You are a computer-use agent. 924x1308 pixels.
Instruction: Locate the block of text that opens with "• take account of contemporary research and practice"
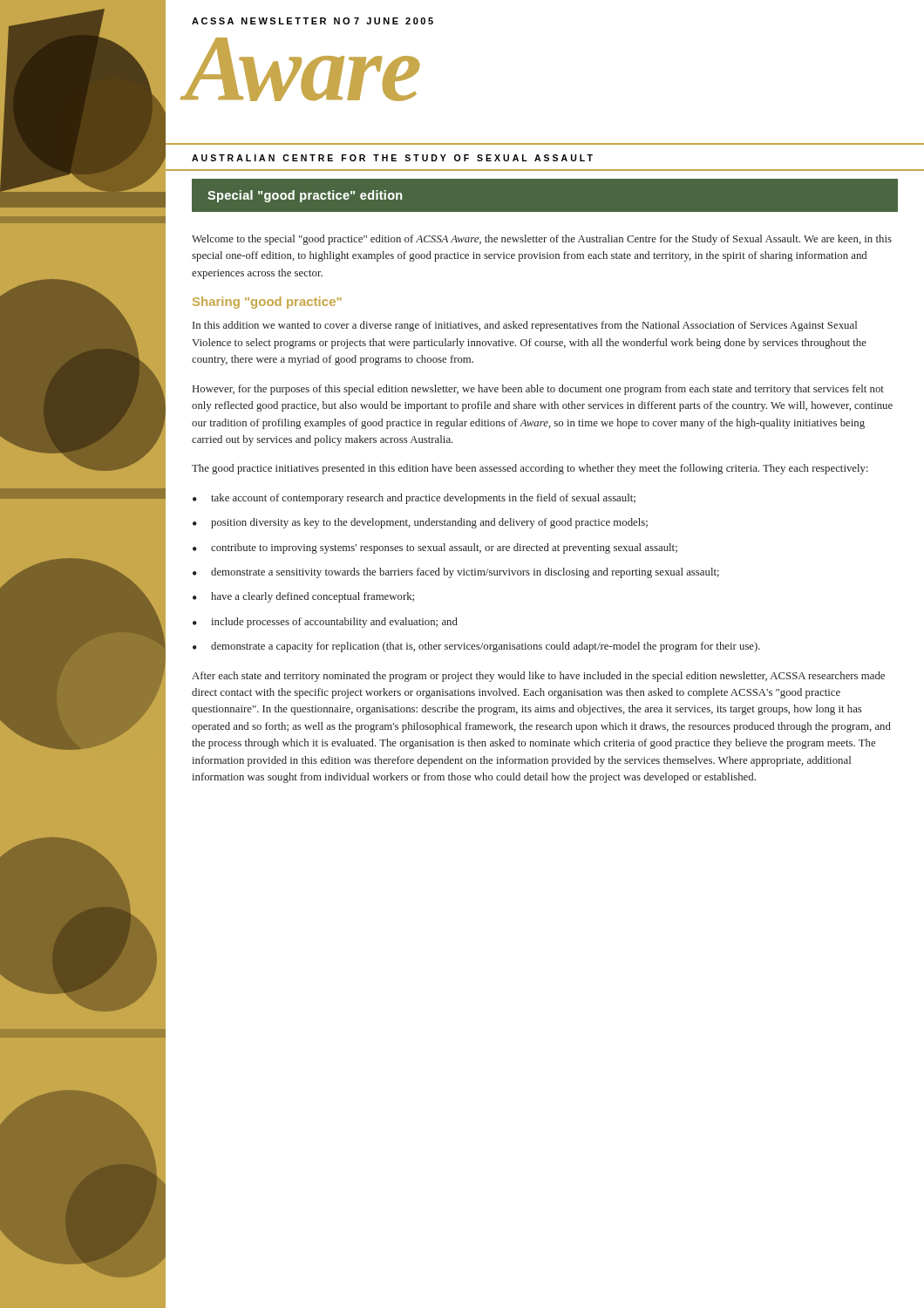[414, 500]
